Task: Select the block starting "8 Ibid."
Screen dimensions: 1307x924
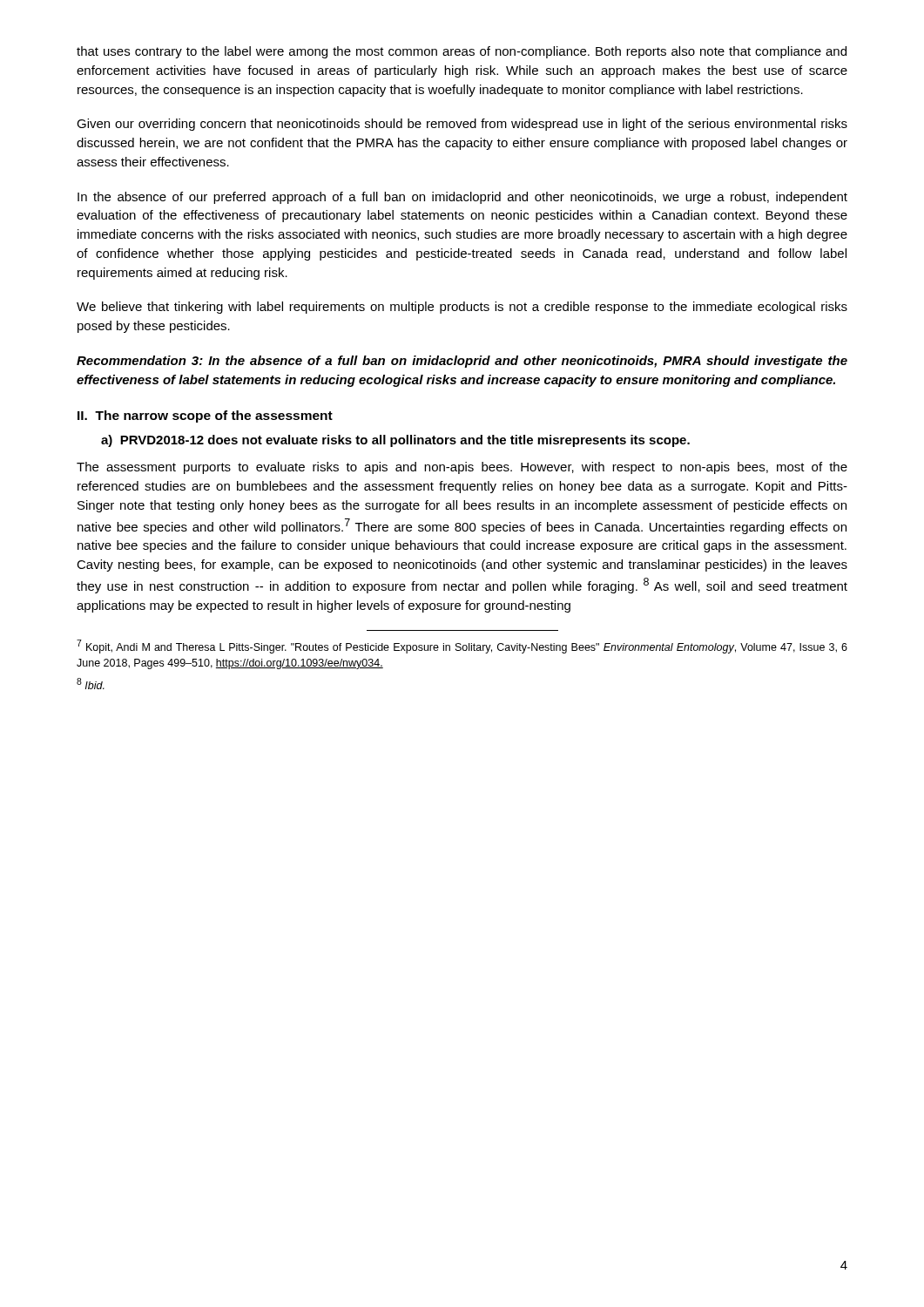Action: pyautogui.click(x=91, y=685)
